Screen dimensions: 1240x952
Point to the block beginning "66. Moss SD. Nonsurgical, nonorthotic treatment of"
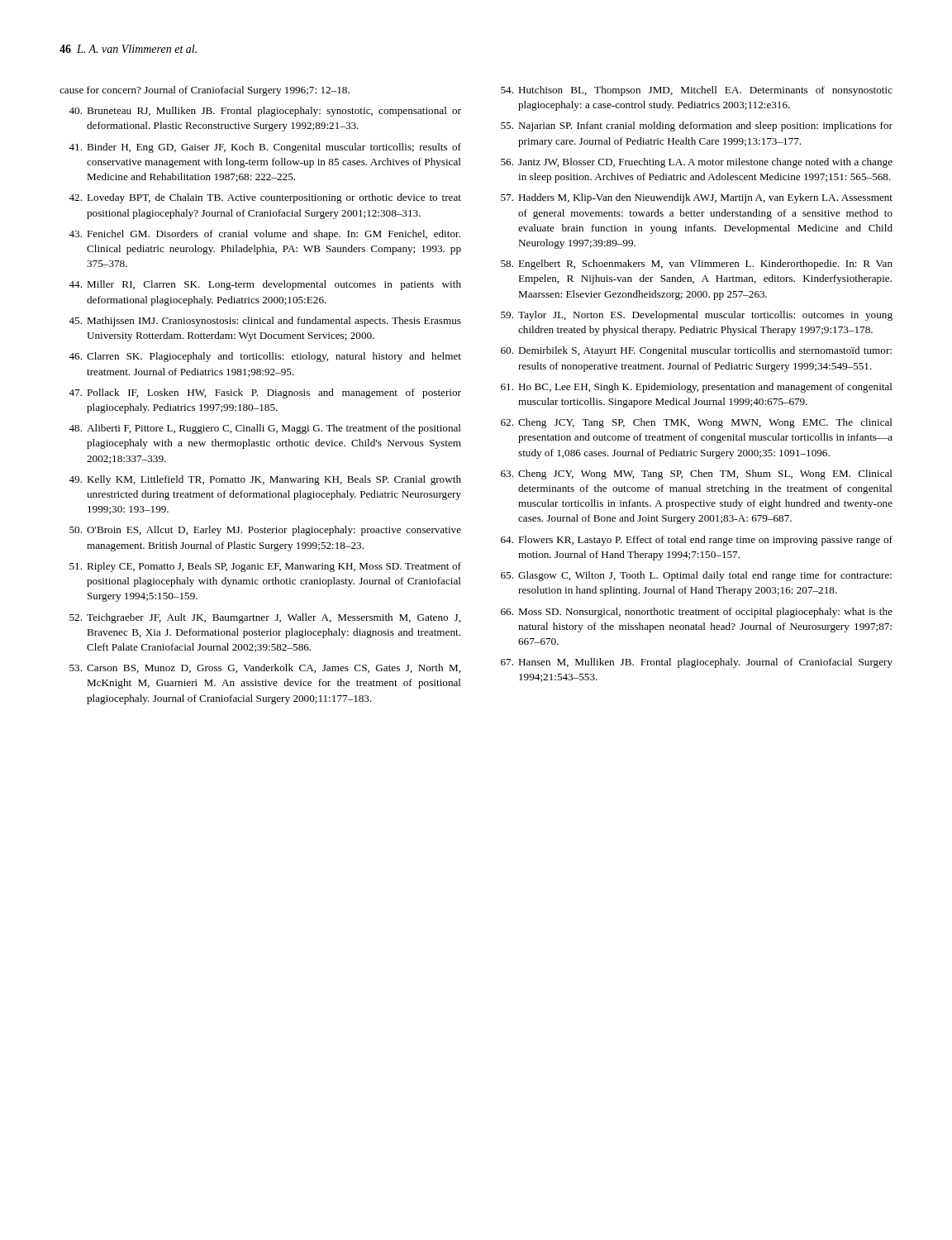coord(692,627)
